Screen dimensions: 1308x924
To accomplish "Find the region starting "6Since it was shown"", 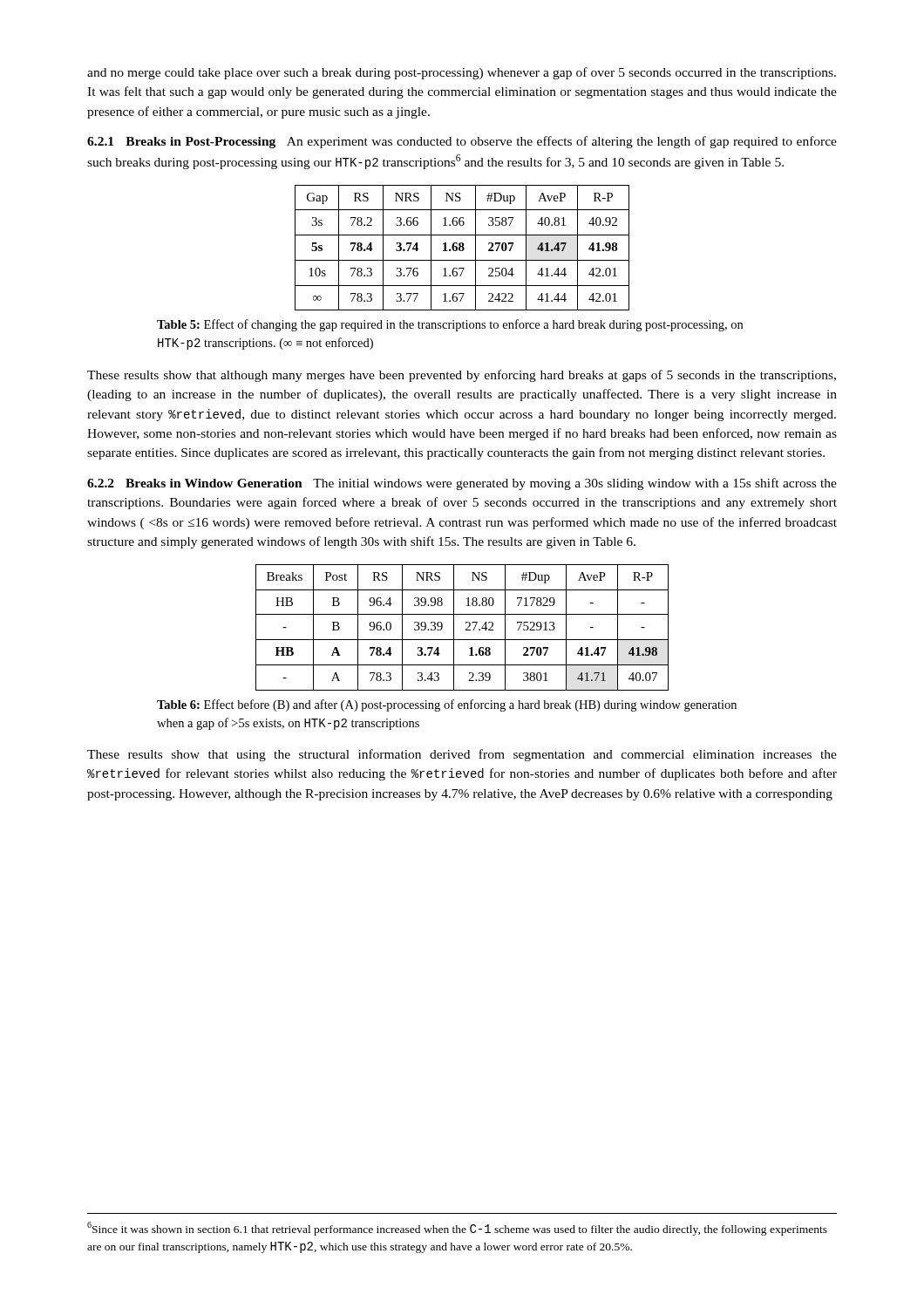I will [457, 1237].
